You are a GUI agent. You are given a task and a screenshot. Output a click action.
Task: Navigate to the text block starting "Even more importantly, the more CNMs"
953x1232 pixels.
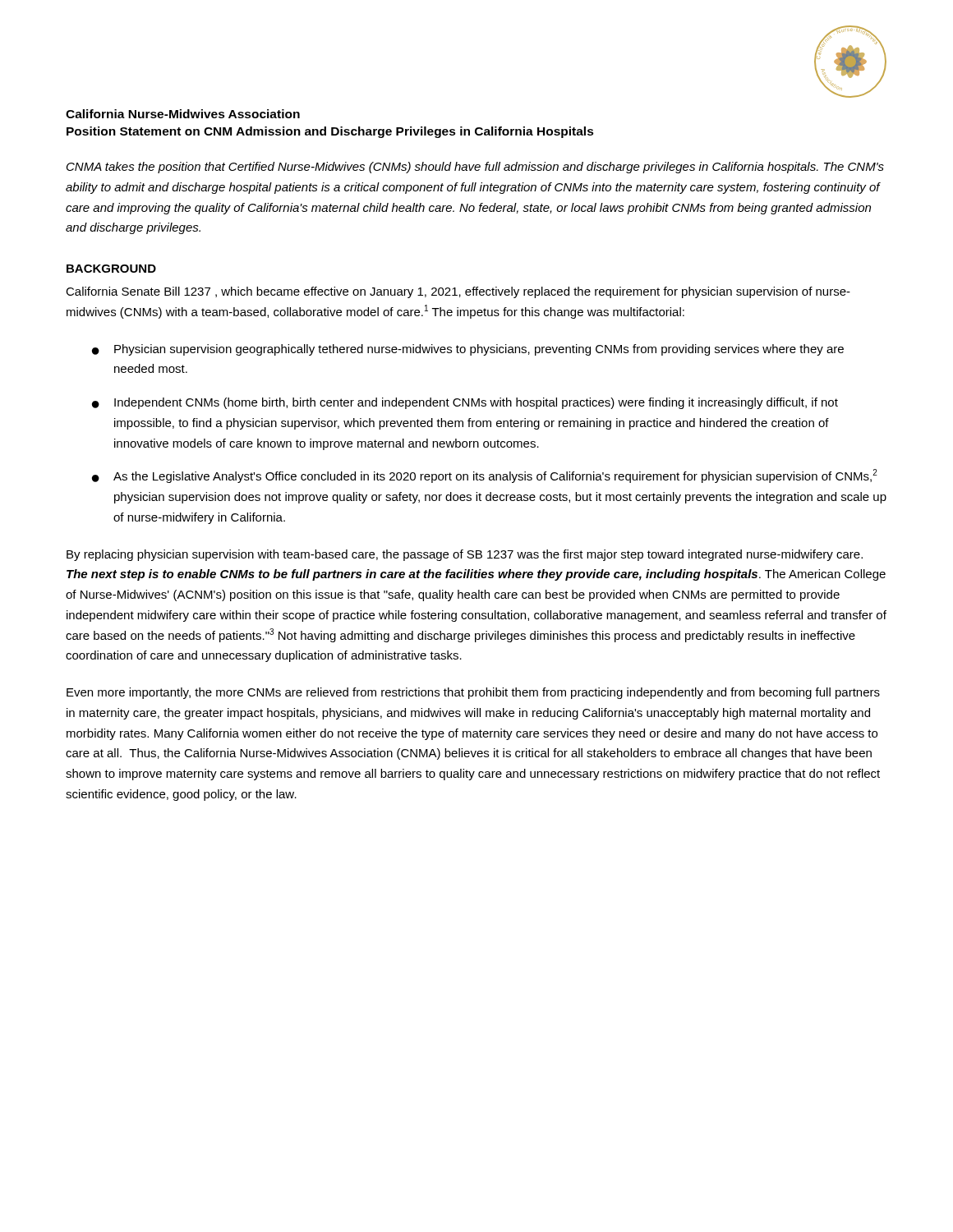[x=473, y=743]
